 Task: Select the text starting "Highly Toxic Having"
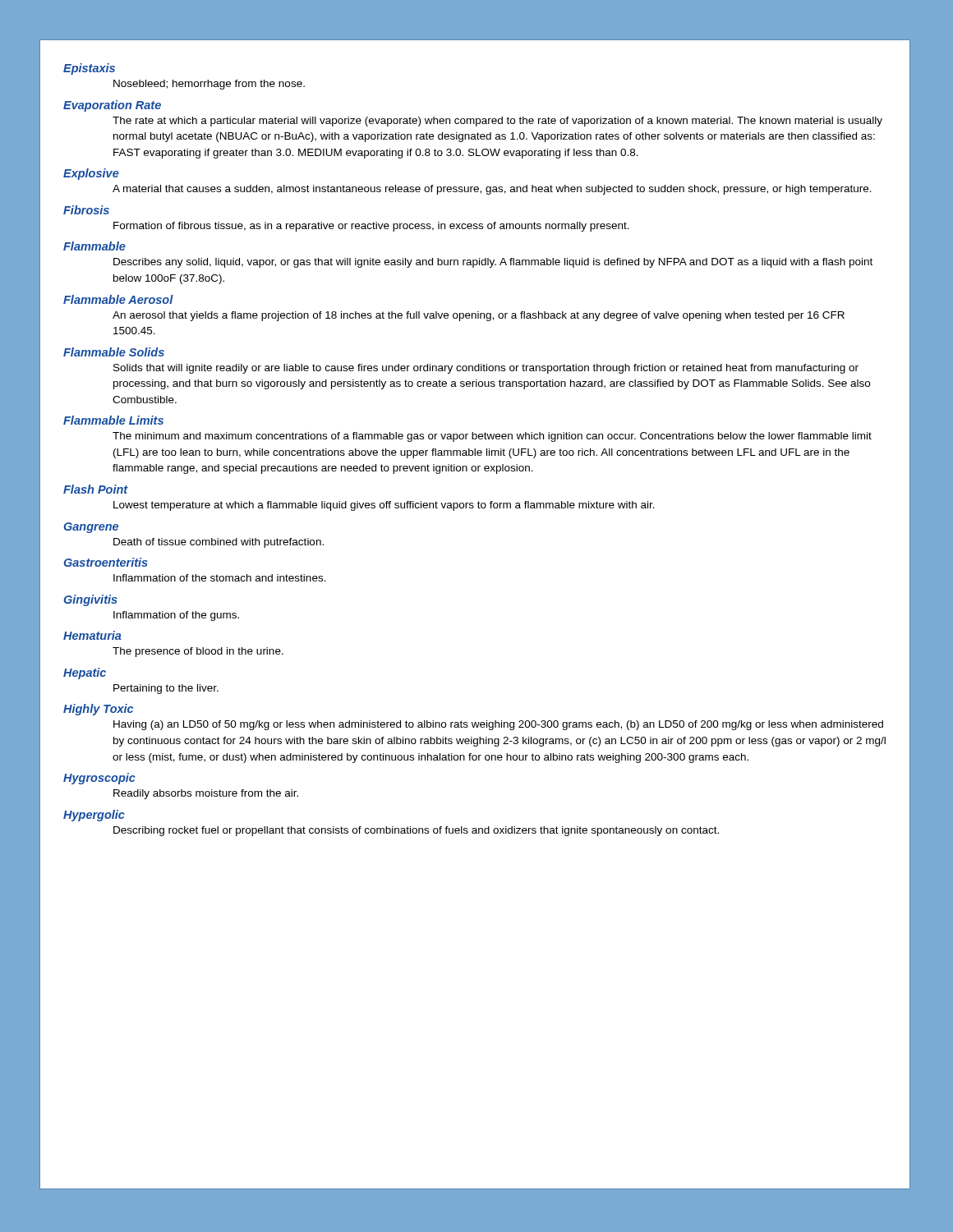tap(475, 734)
